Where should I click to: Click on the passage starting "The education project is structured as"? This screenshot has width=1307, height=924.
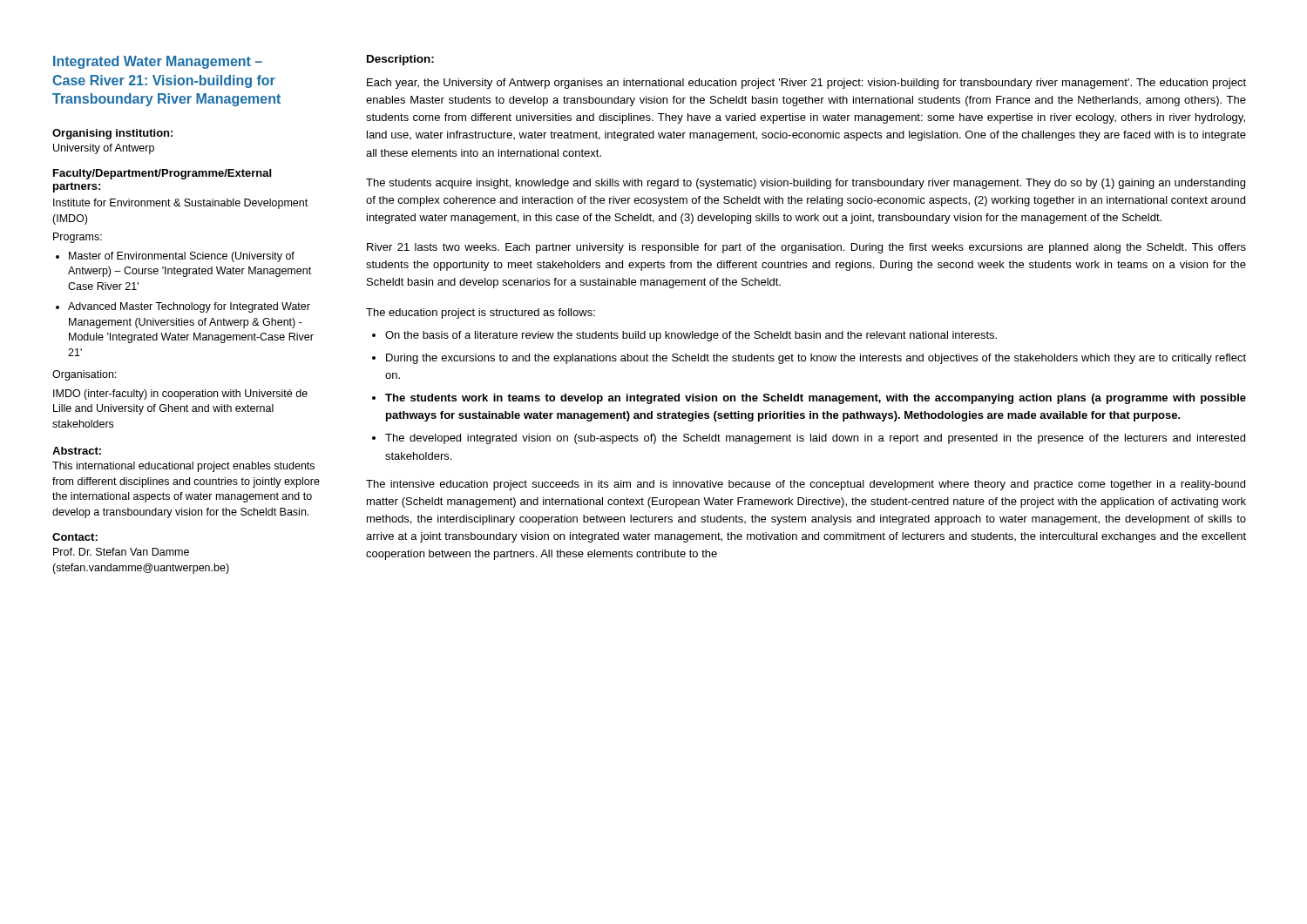tap(481, 312)
